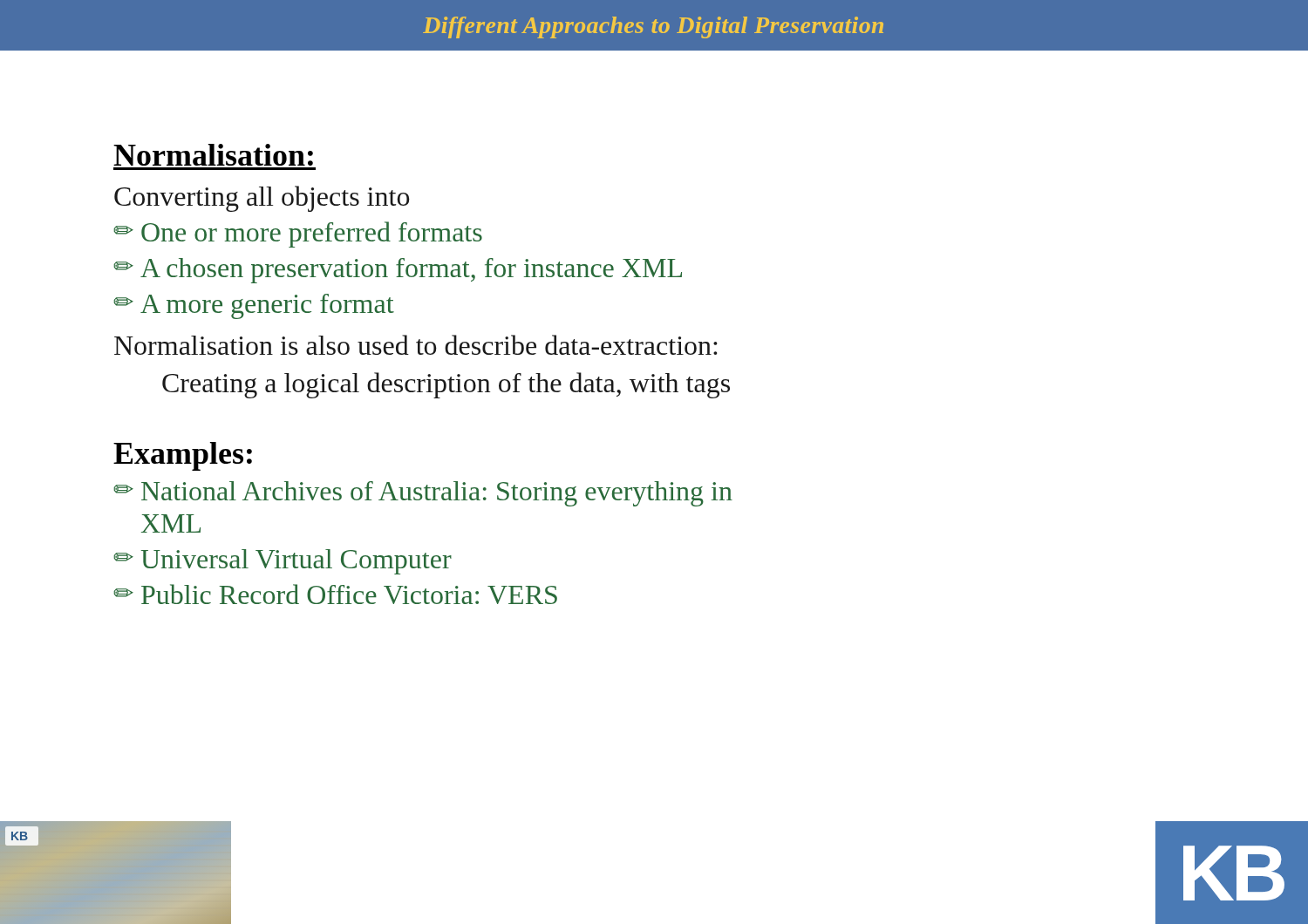Image resolution: width=1308 pixels, height=924 pixels.
Task: Locate the block of text that opens with "✏ Universal Virtual"
Action: pos(283,562)
